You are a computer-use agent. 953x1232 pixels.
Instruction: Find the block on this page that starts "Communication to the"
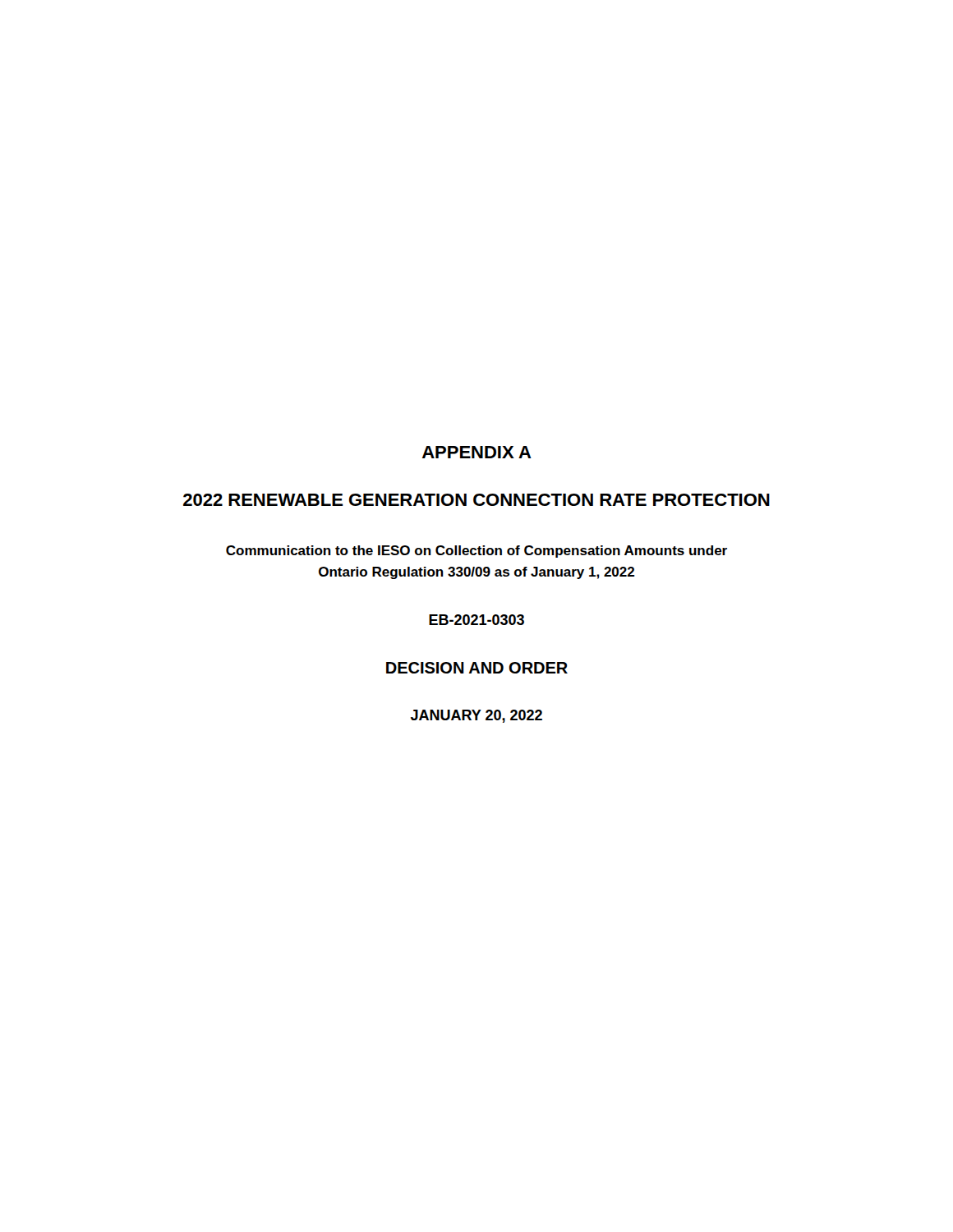[476, 561]
